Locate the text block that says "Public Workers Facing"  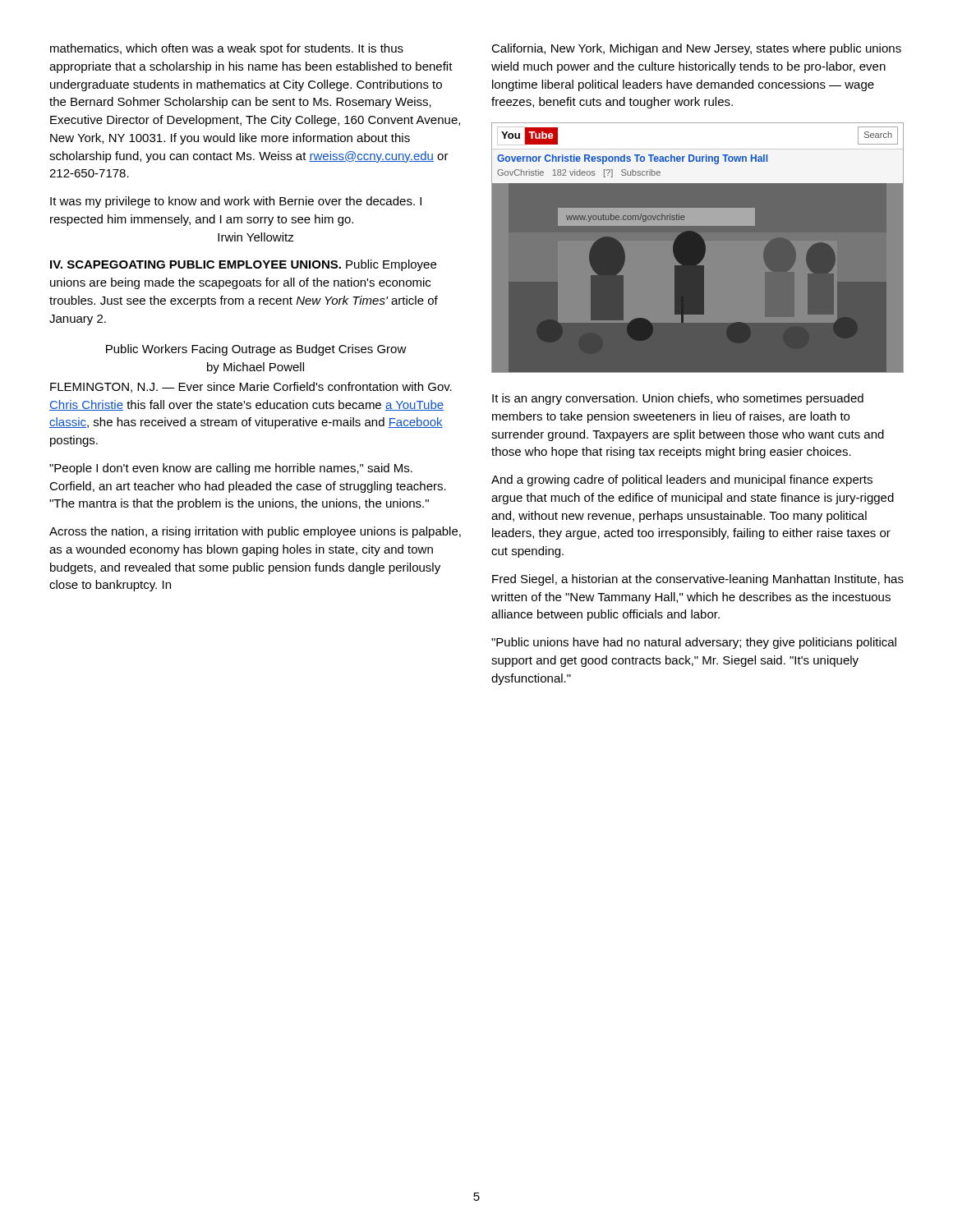click(255, 358)
